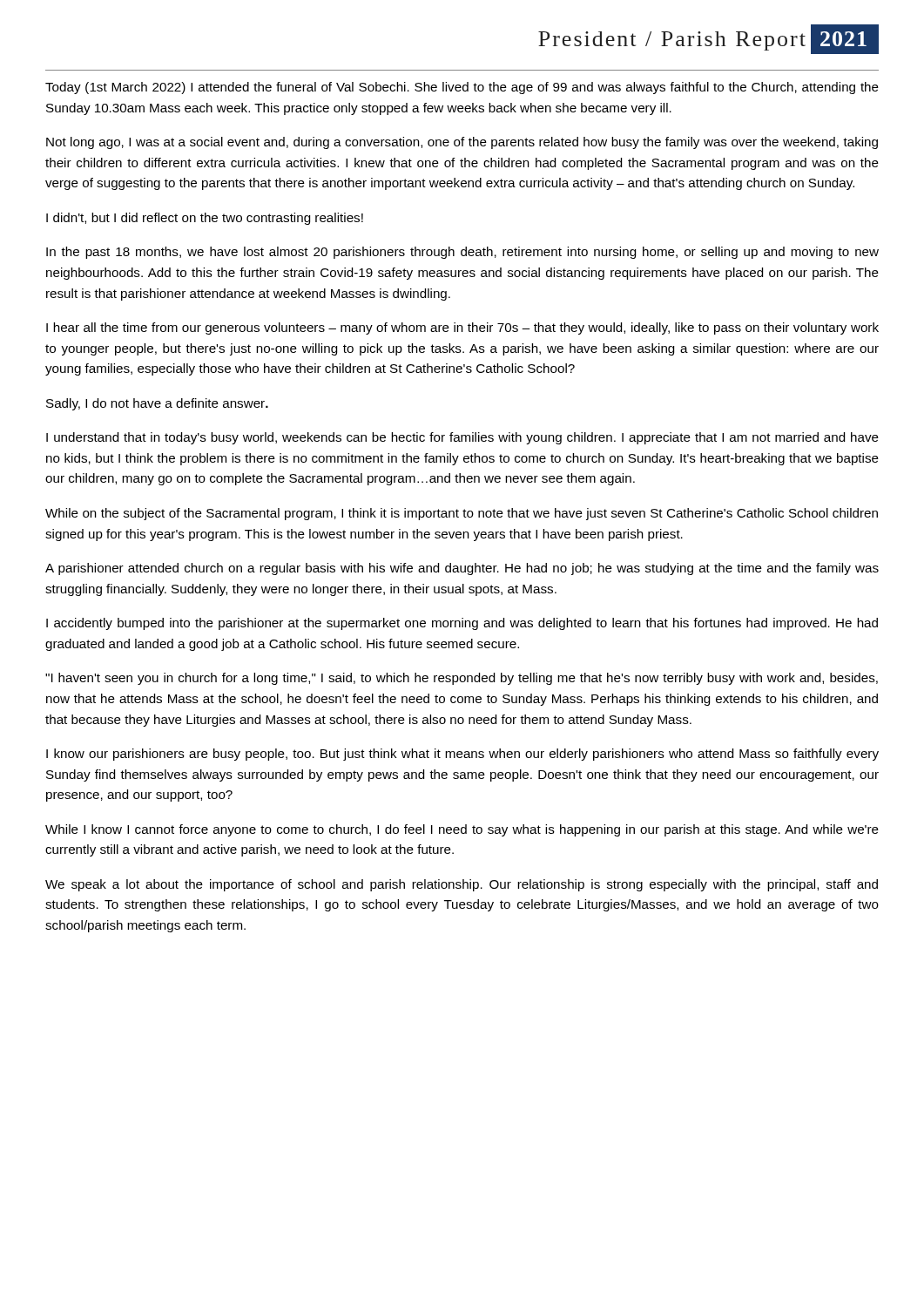Find the text block that says "I know our parishioners are"
This screenshot has width=924, height=1307.
[462, 774]
